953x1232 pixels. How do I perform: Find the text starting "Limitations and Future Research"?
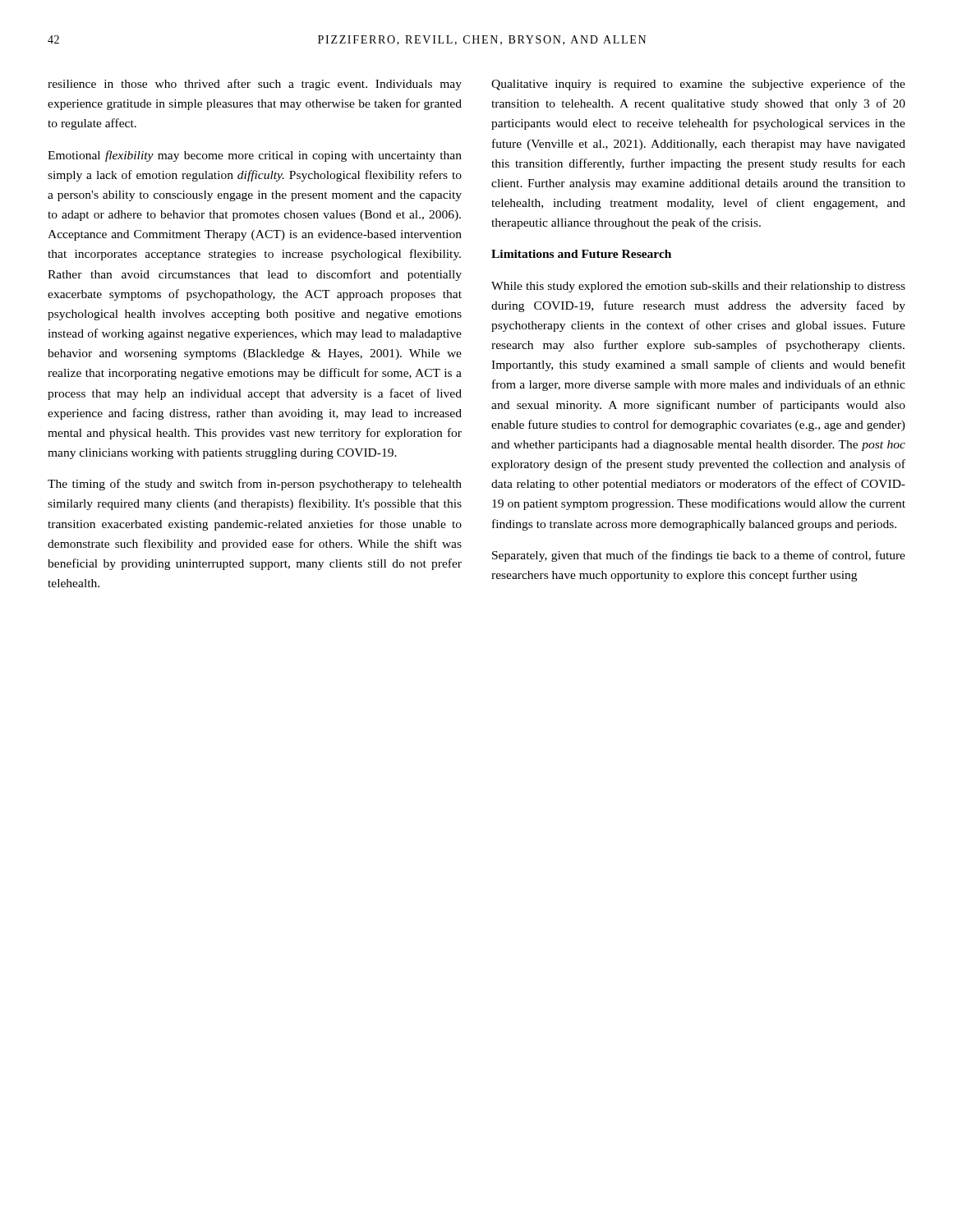pos(581,254)
